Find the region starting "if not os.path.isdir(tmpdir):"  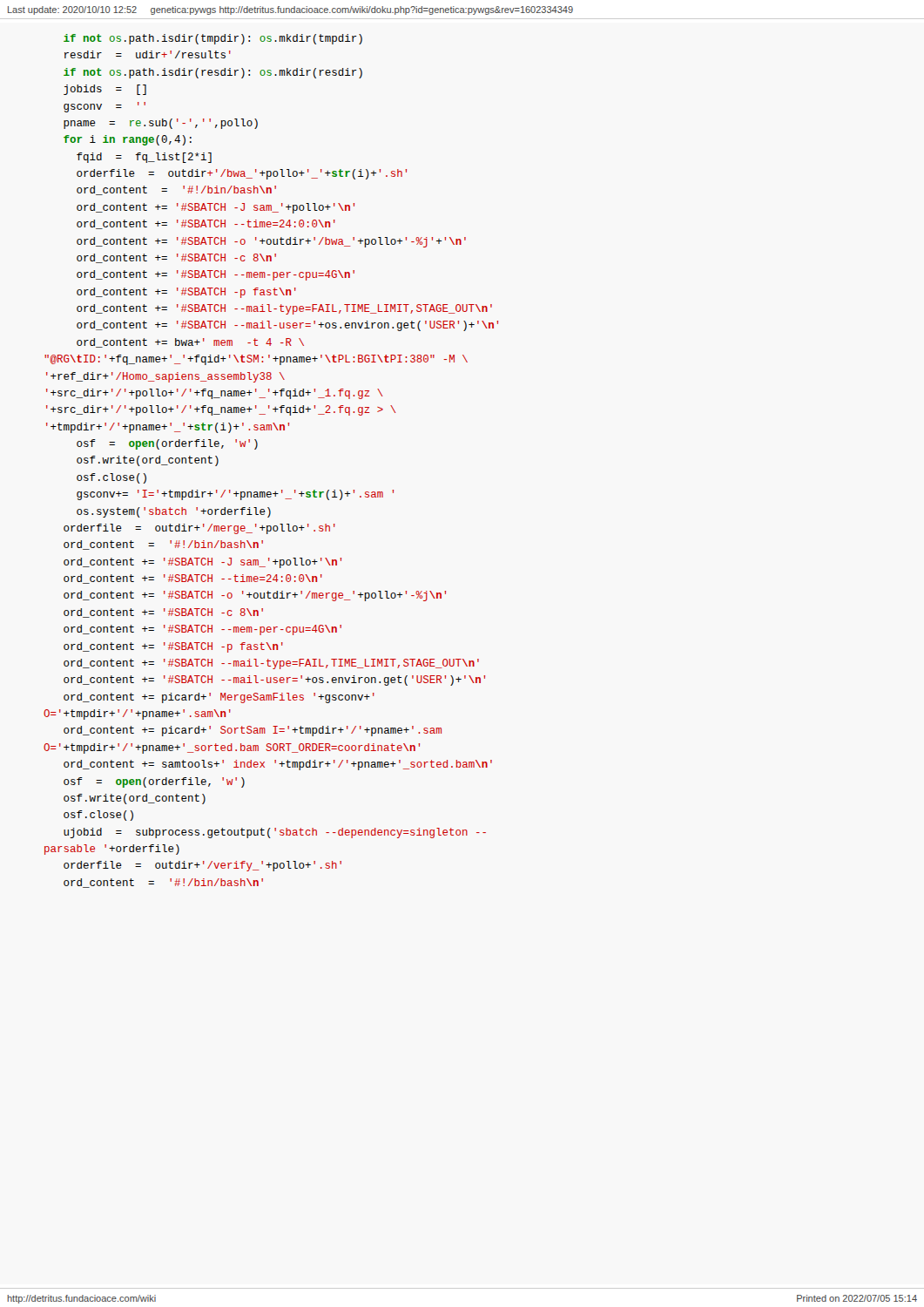tap(213, 39)
